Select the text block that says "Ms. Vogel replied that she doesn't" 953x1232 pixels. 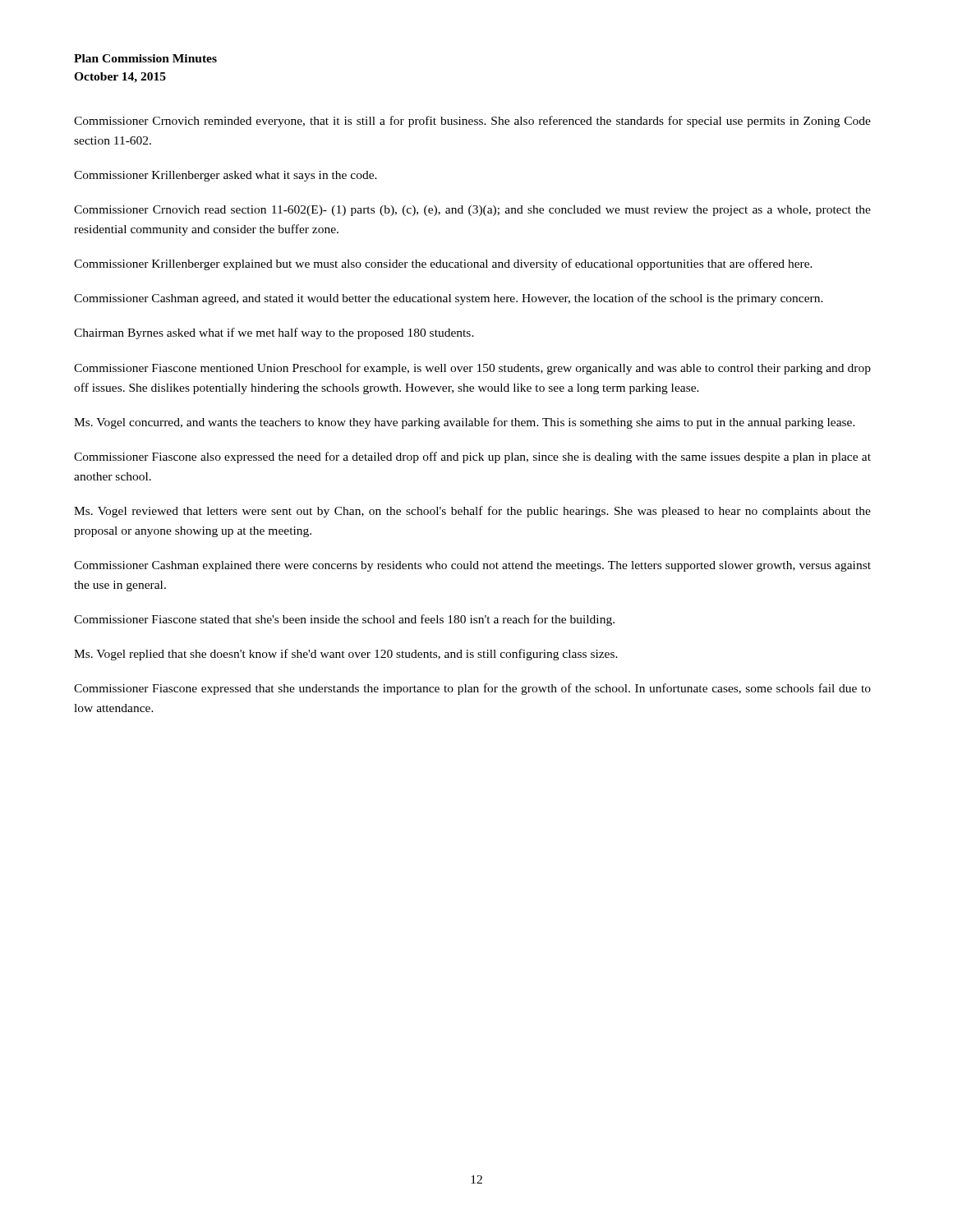[346, 653]
